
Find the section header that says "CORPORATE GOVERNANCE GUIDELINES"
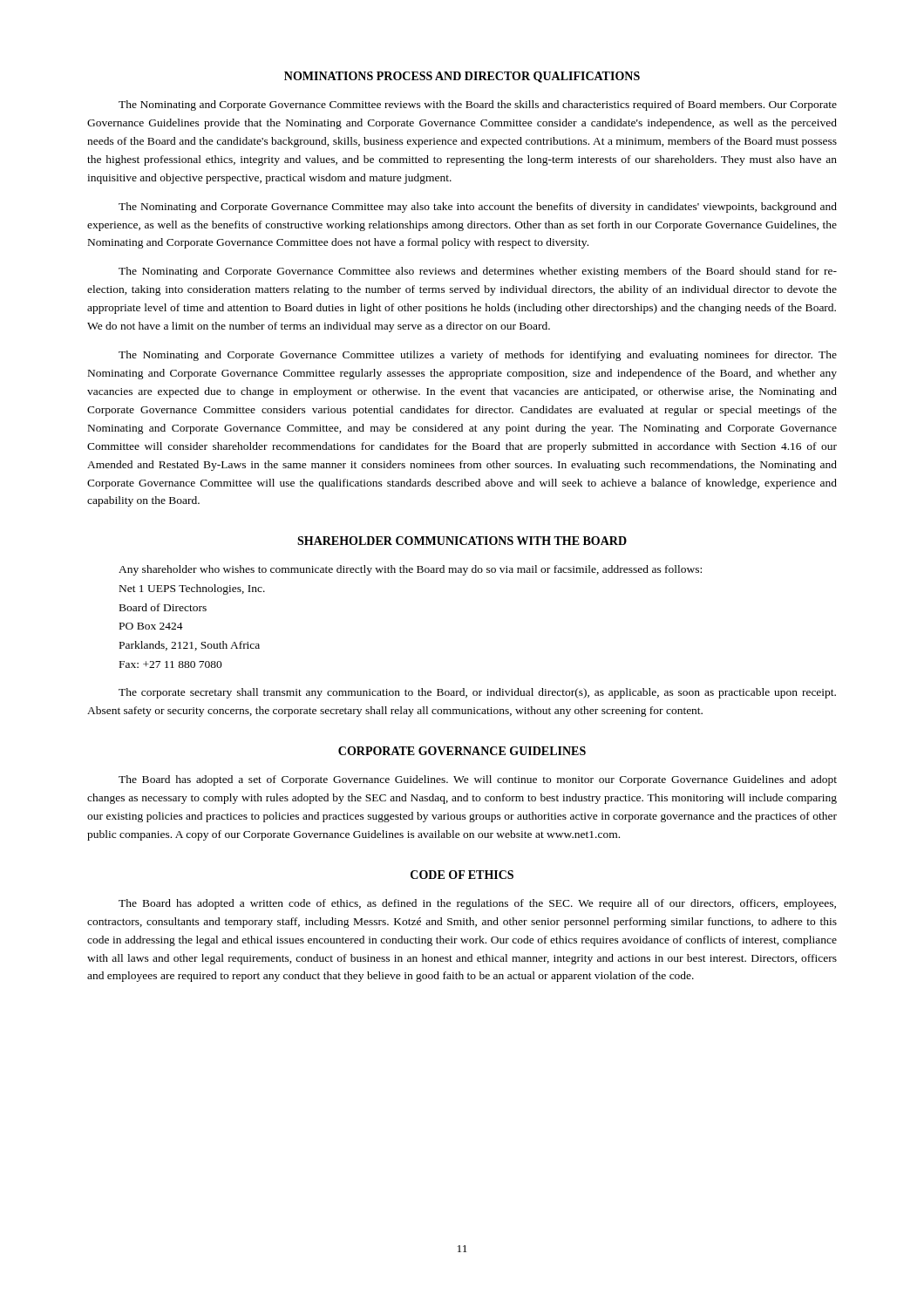coord(462,751)
